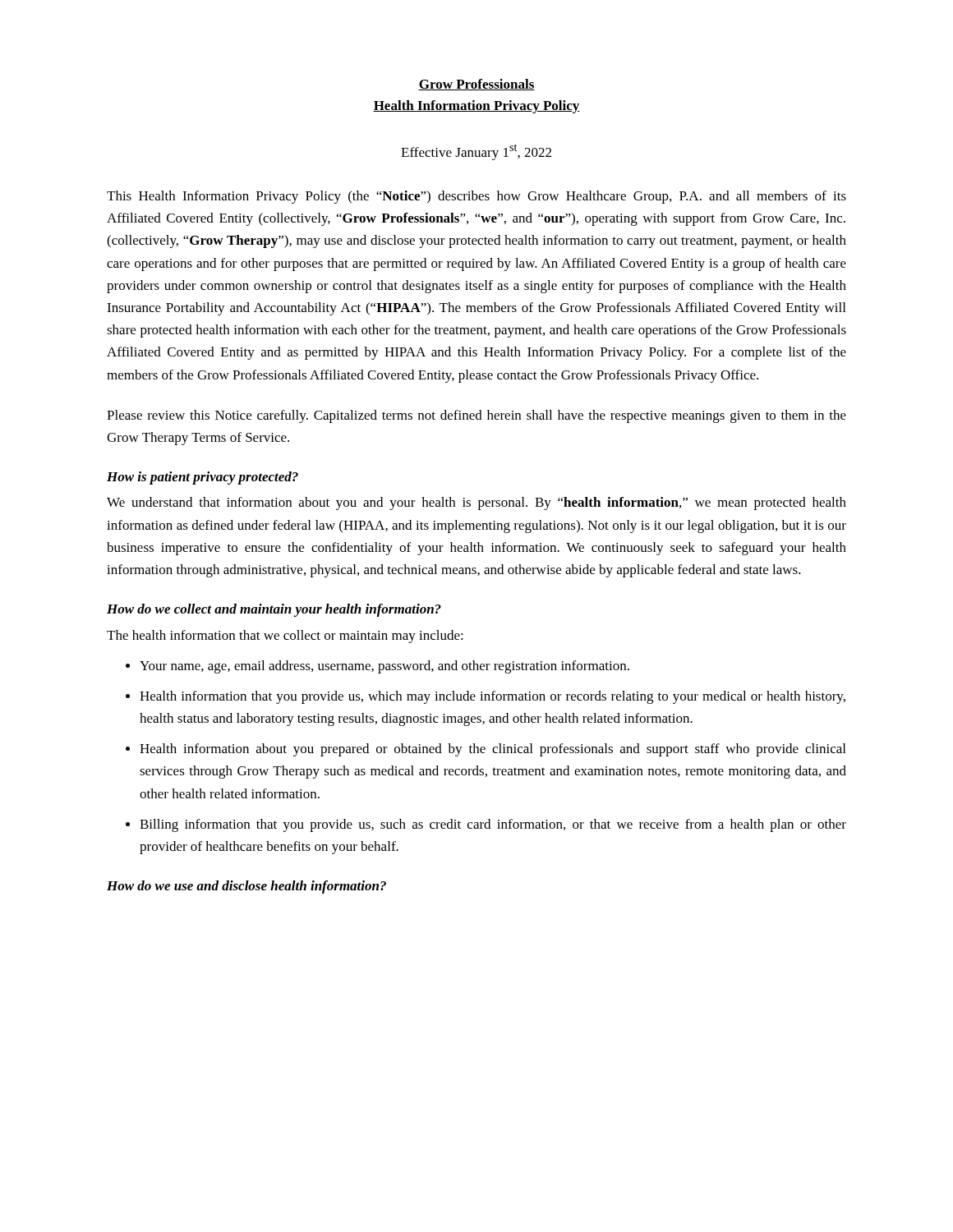
Task: Locate the section header that opens with "How do we collect and maintain"
Action: click(274, 609)
